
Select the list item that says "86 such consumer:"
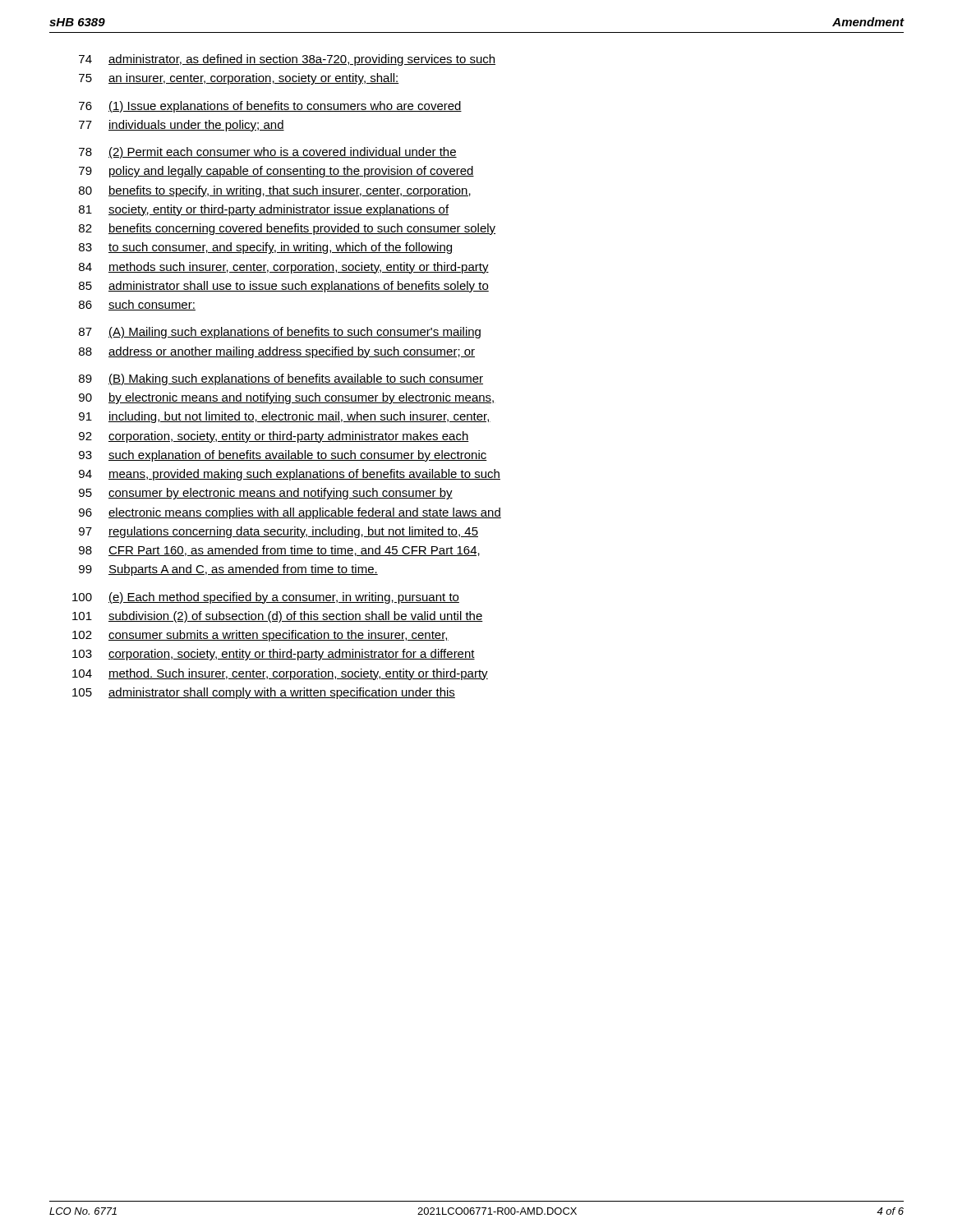click(137, 305)
